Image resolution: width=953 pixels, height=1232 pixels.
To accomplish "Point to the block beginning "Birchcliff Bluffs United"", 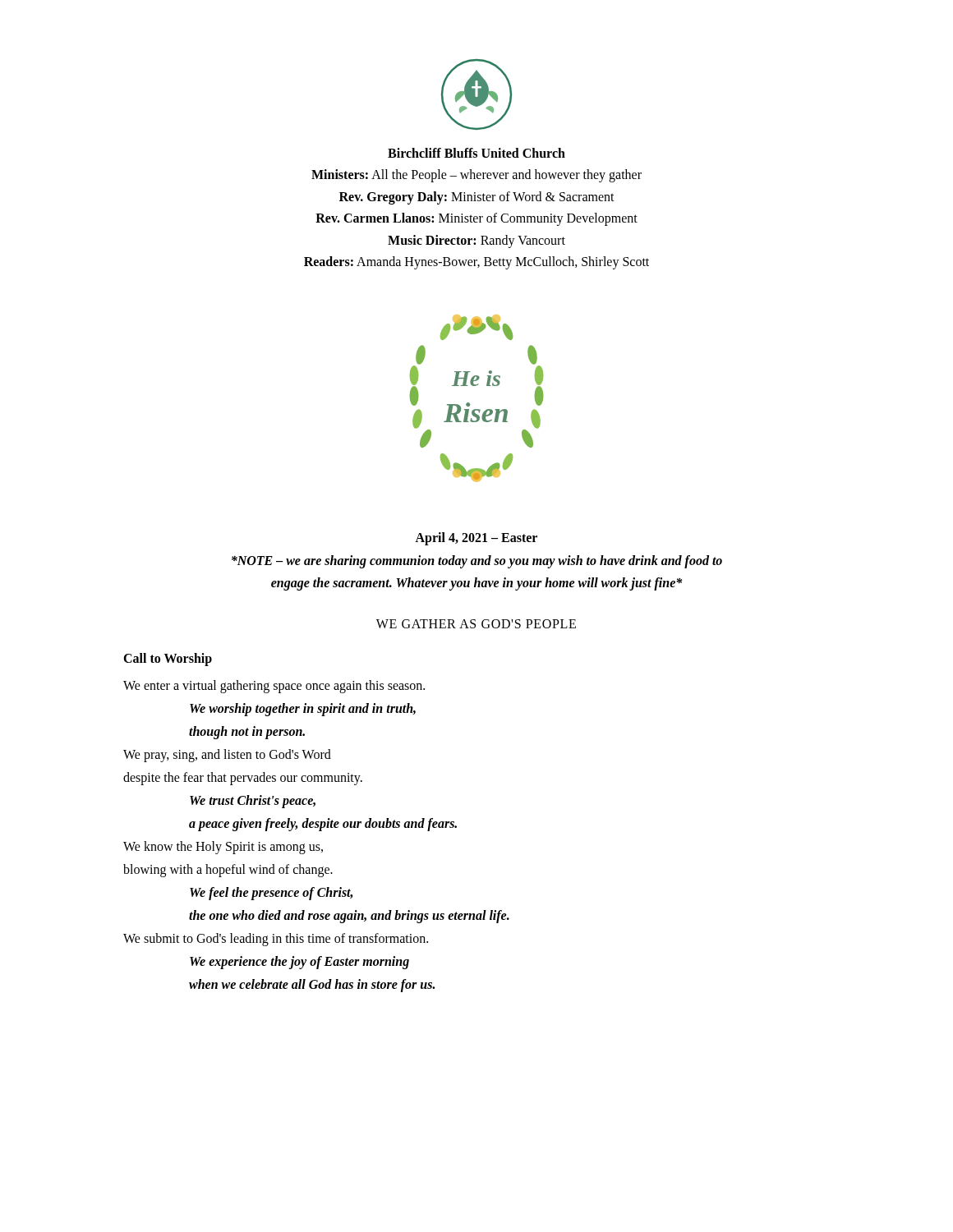I will pos(476,207).
